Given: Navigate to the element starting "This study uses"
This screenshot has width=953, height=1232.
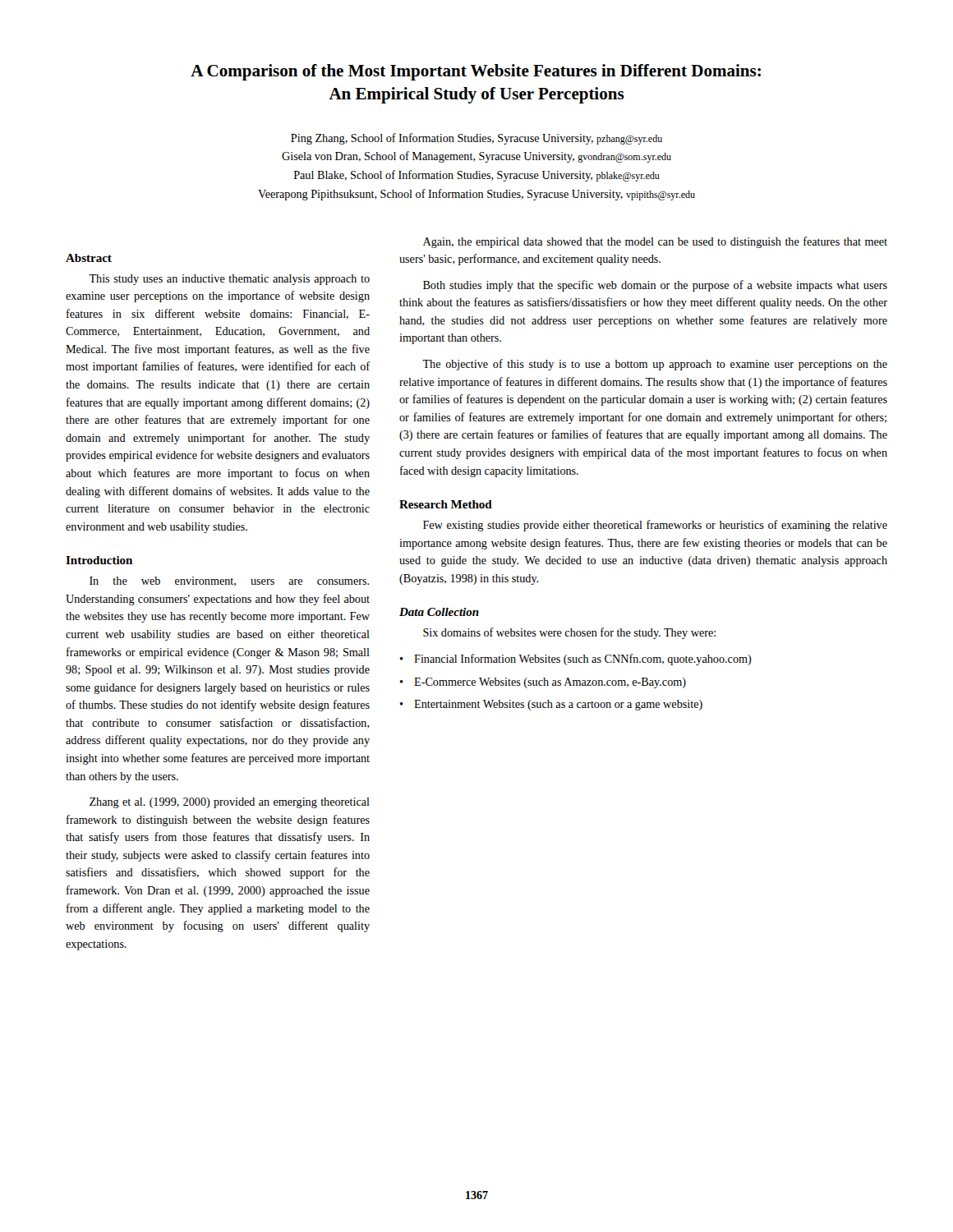Looking at the screenshot, I should pyautogui.click(x=218, y=402).
